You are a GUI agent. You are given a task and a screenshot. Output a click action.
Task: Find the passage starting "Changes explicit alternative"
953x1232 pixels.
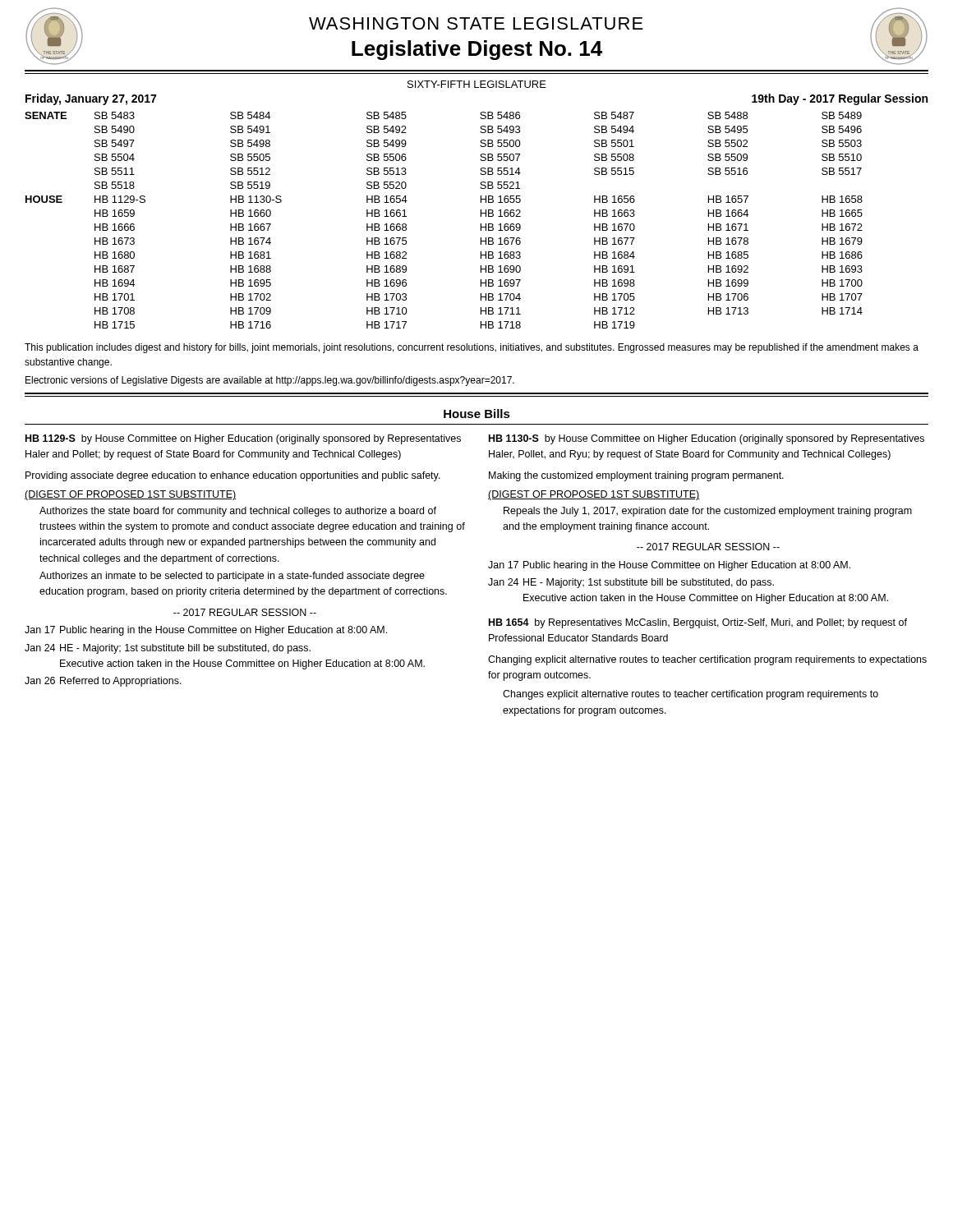tap(716, 703)
